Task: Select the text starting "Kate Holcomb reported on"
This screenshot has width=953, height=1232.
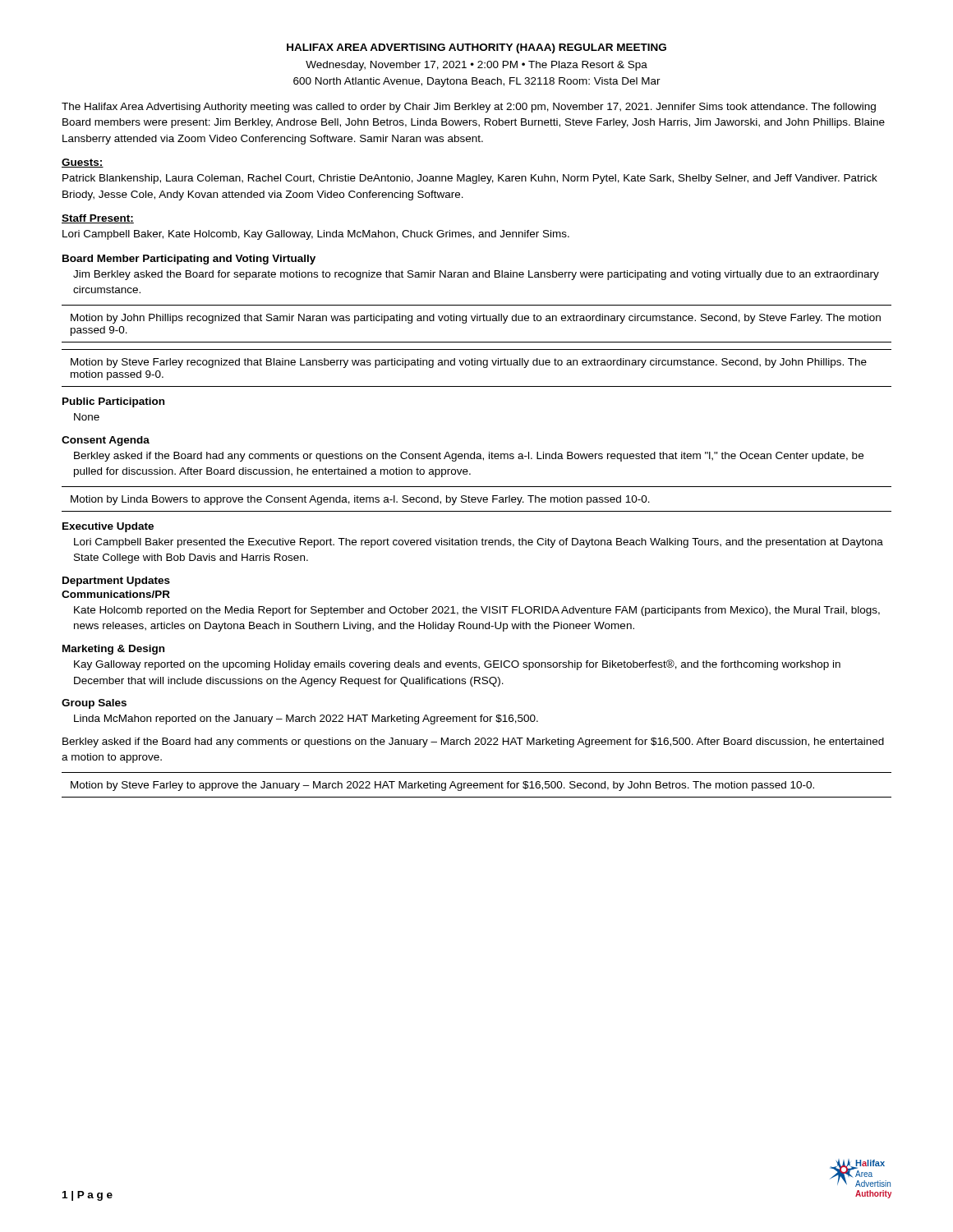Action: (477, 618)
